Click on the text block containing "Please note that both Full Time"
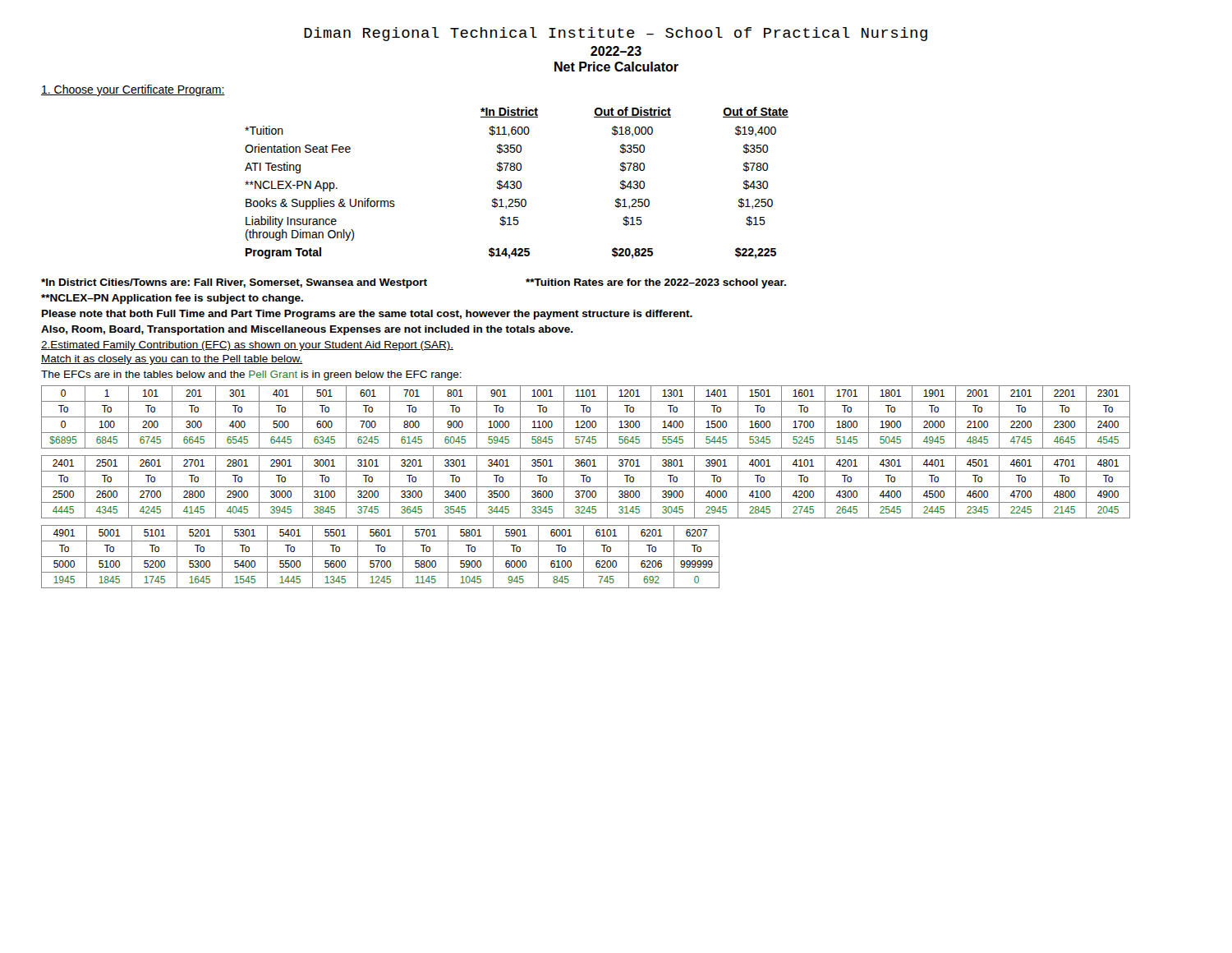The image size is (1232, 953). pyautogui.click(x=367, y=313)
